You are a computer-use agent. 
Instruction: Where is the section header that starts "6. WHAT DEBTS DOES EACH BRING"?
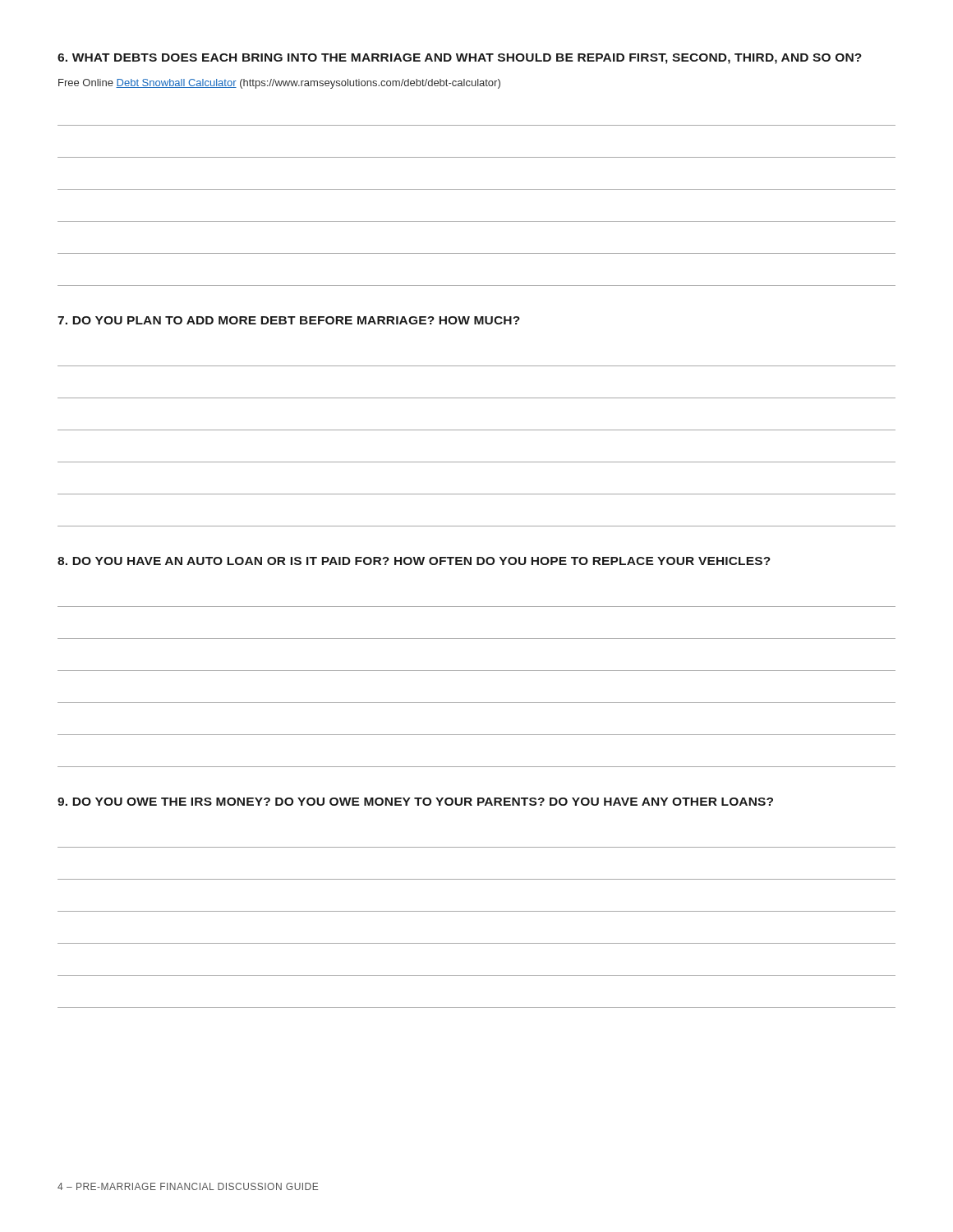(460, 57)
